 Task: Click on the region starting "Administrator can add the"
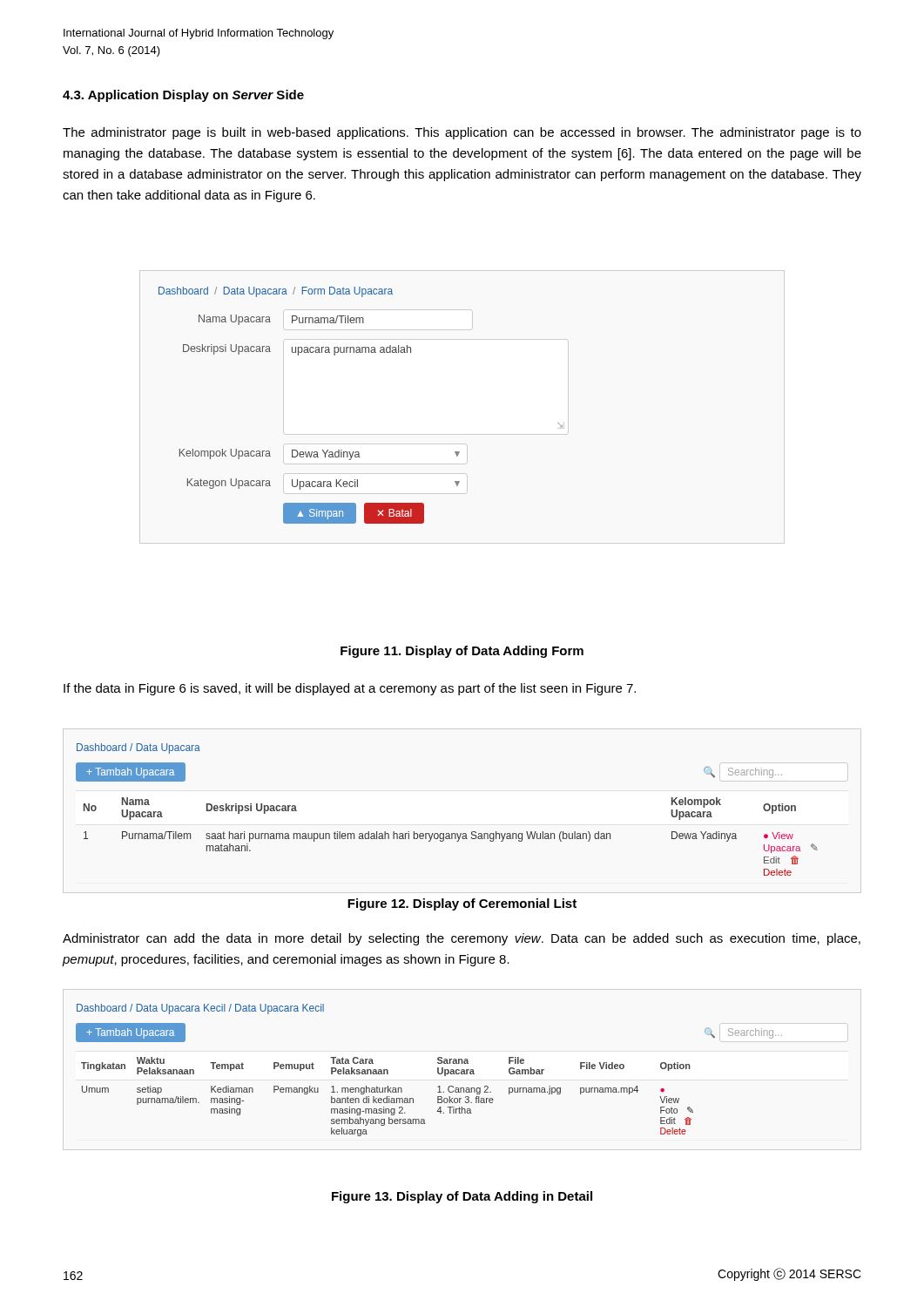tap(462, 948)
